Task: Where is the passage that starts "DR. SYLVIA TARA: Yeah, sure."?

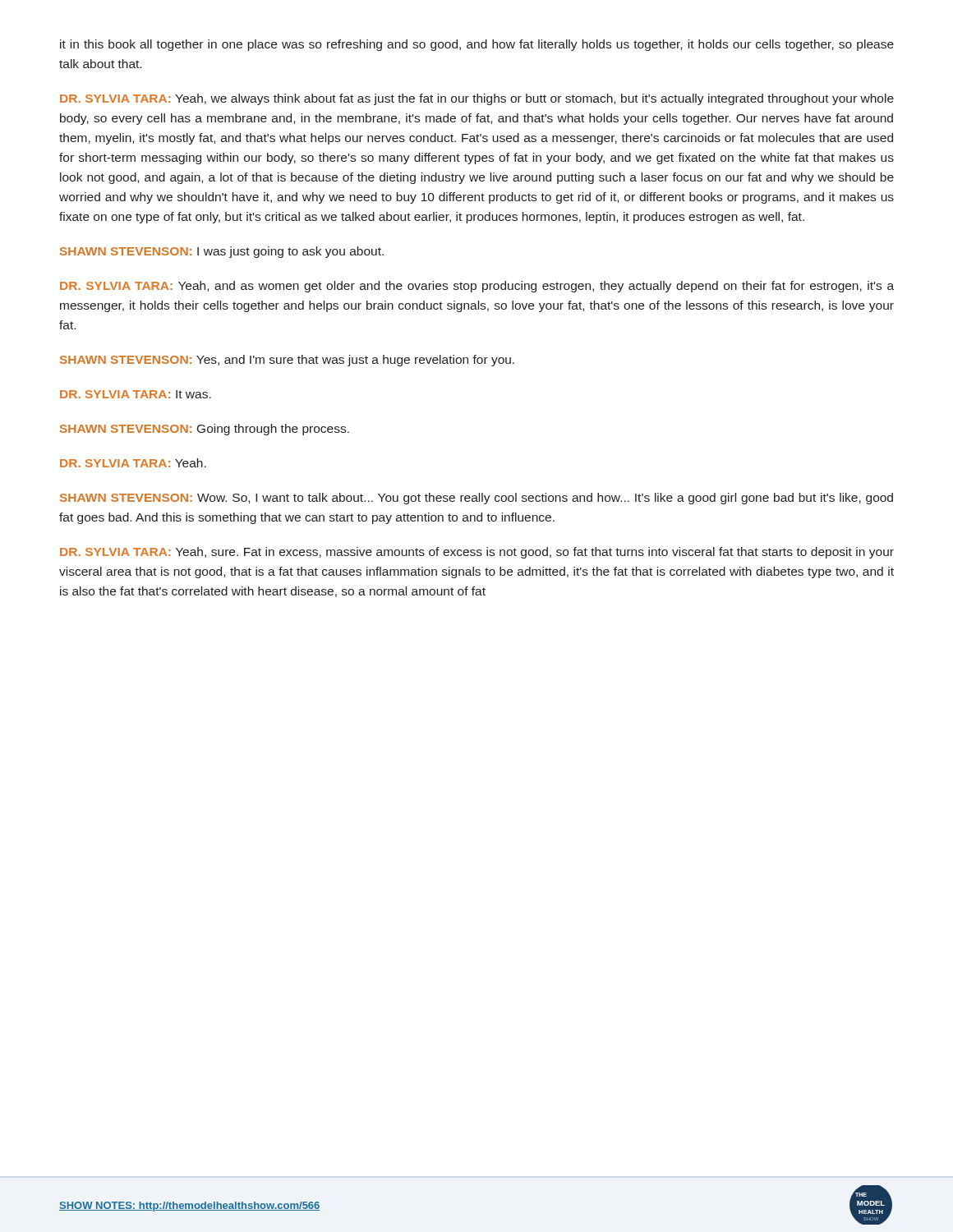Action: (476, 572)
